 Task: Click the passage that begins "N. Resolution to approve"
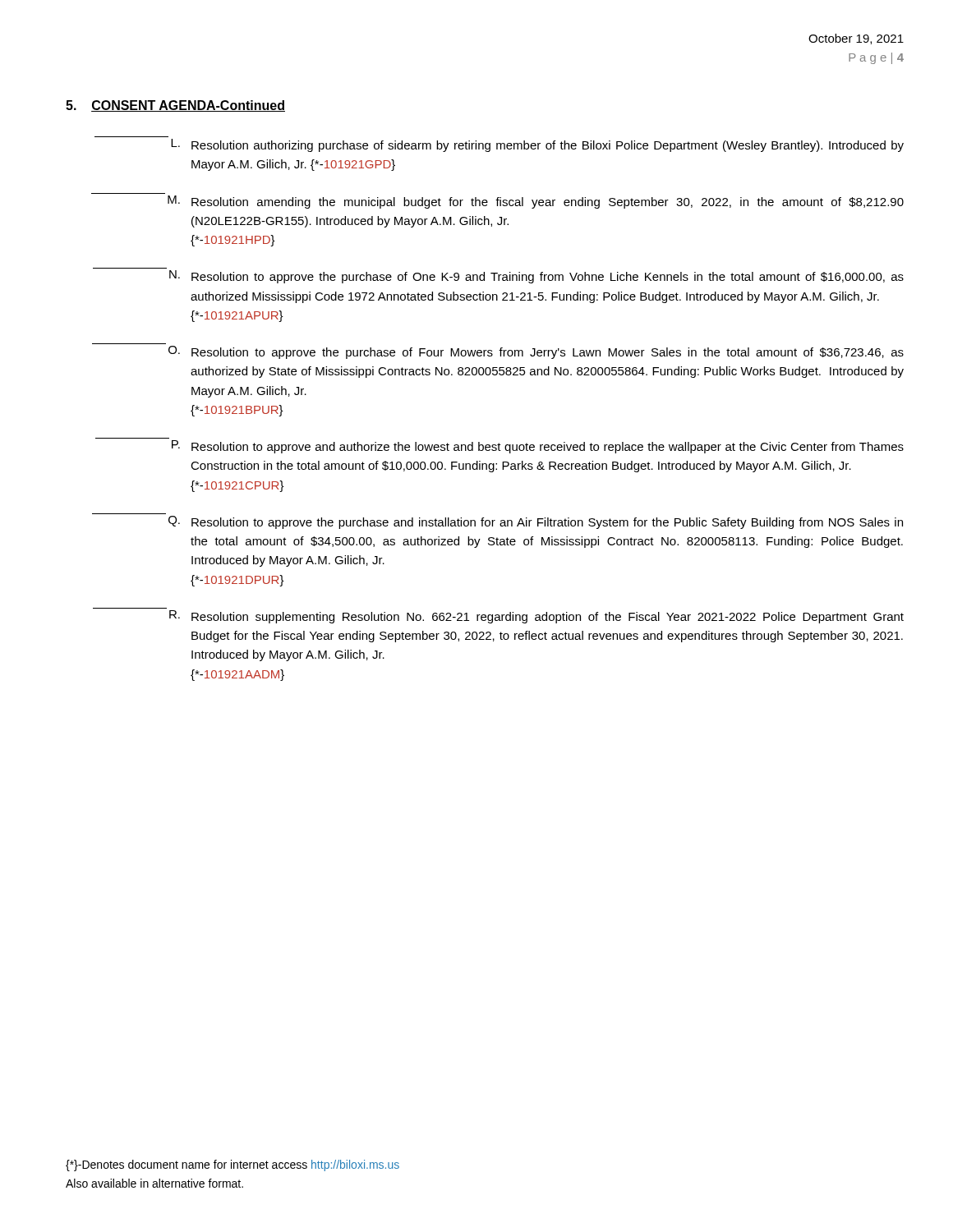(485, 296)
